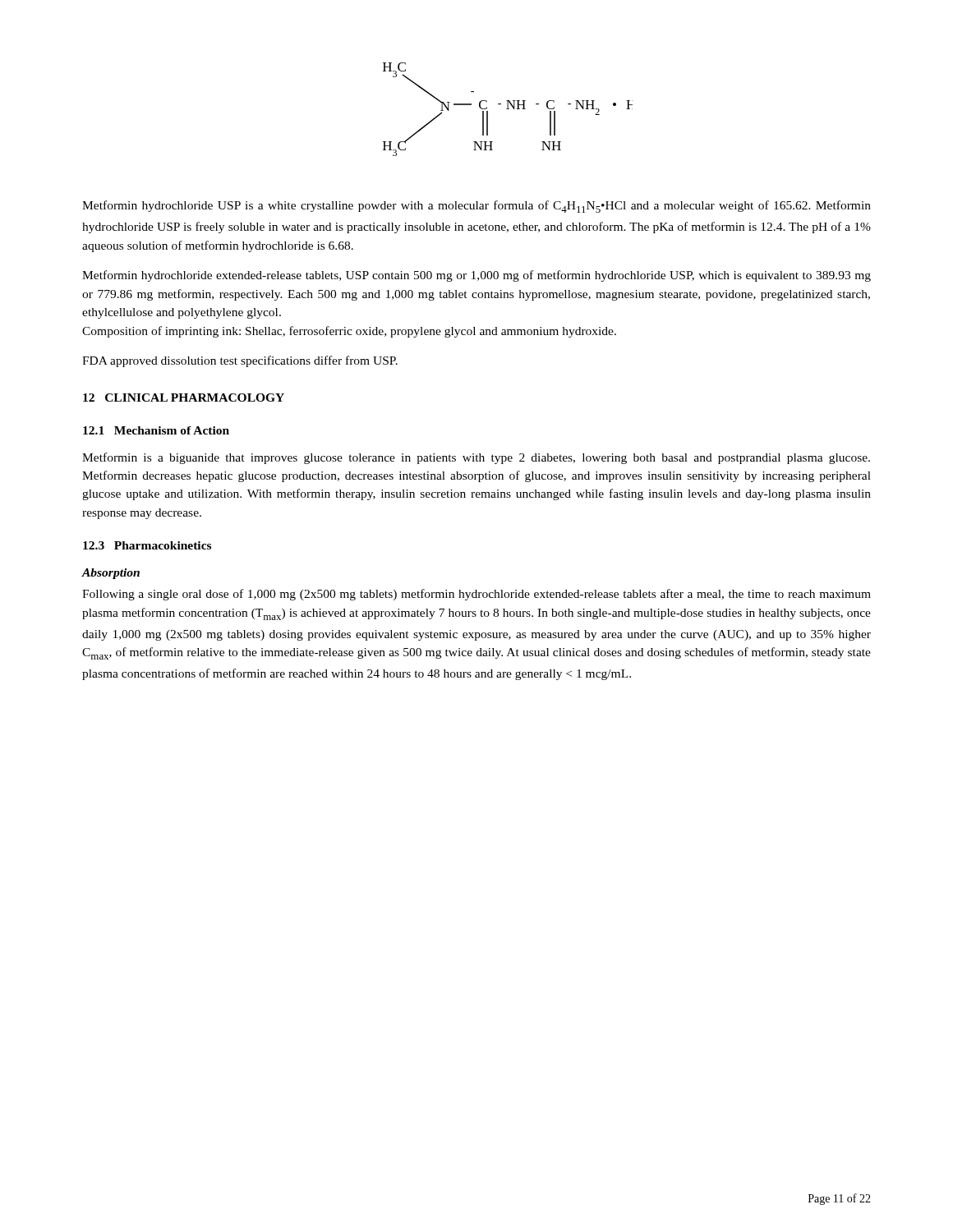The image size is (953, 1232).
Task: Find the section header that reads "12 CLINICAL PHARMACOLOGY"
Action: pyautogui.click(x=183, y=397)
